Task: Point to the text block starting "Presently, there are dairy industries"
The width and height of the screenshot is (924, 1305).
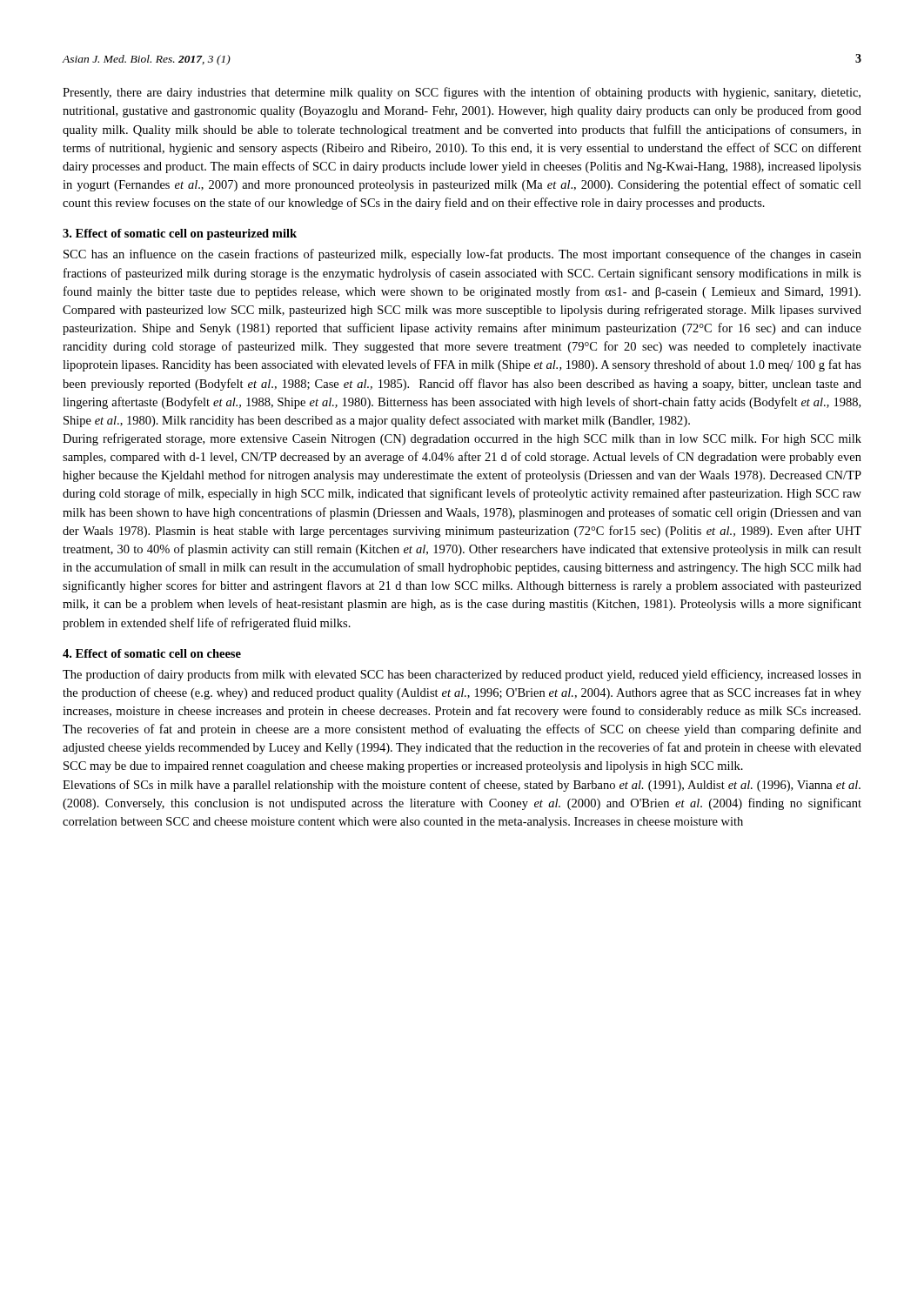Action: (x=462, y=148)
